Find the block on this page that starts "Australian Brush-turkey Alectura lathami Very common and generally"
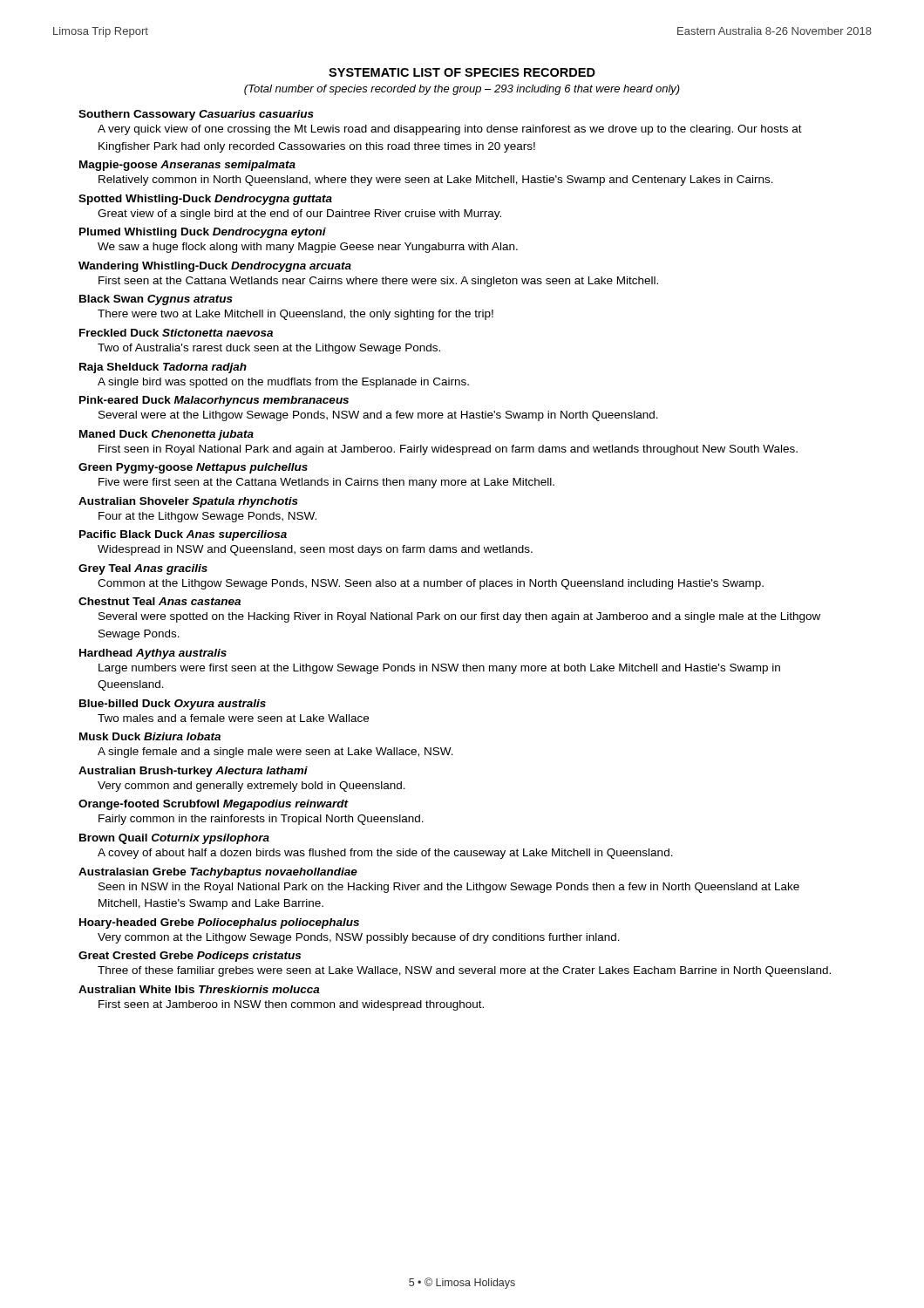 193,772
